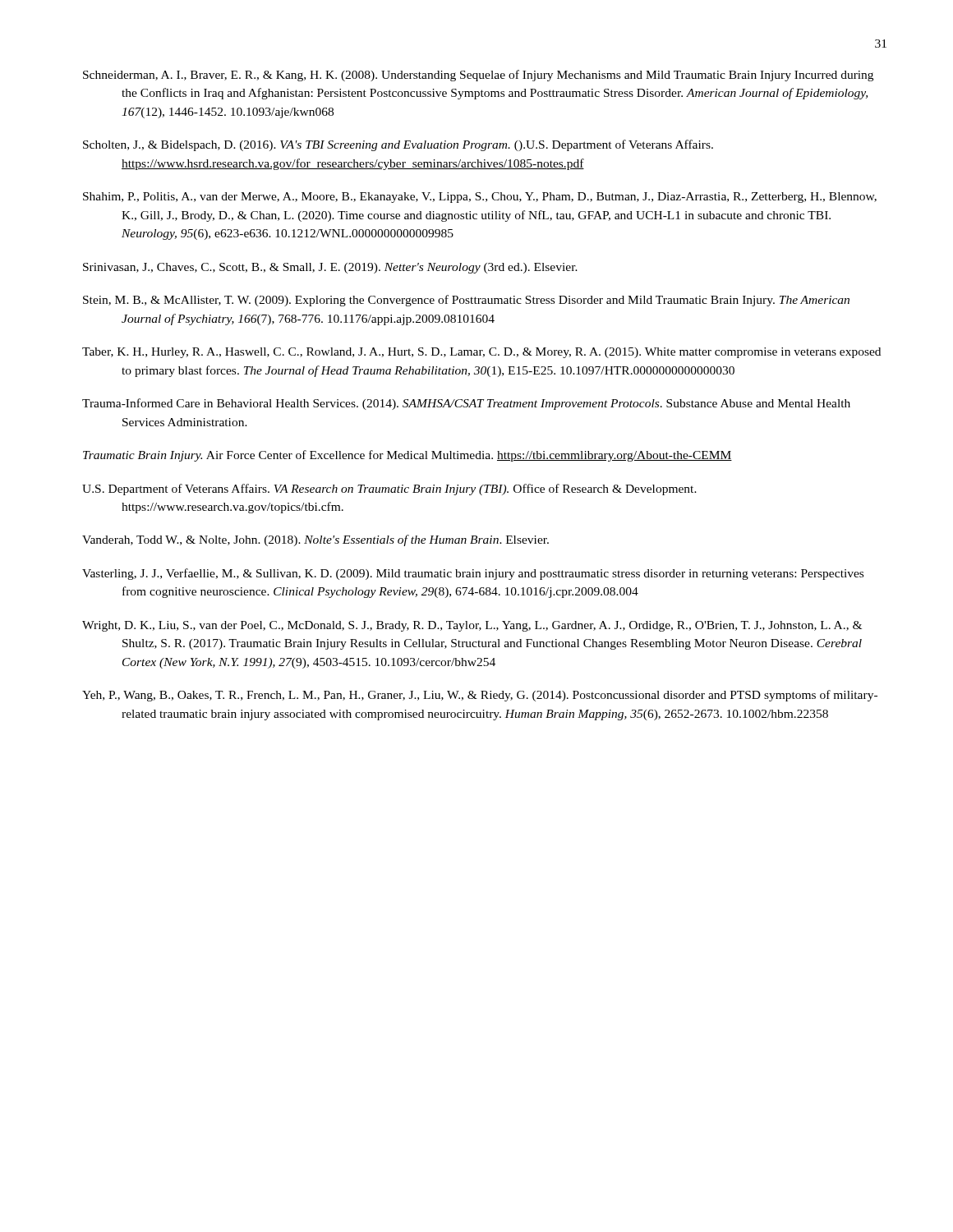Locate the element starting "Wright, D. K., Liu, S., van"
Screen dimensions: 1232x953
click(x=472, y=643)
